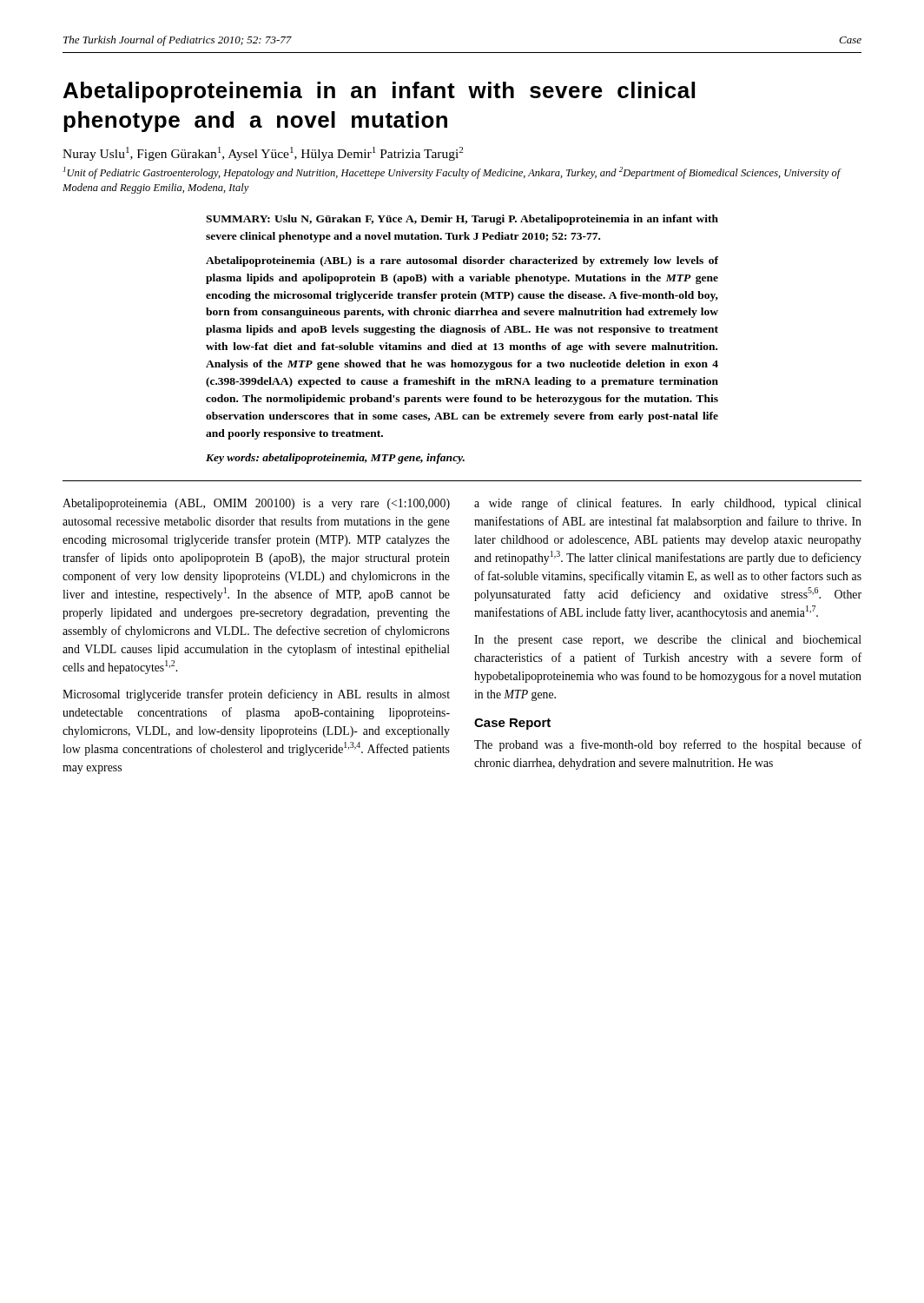The height and width of the screenshot is (1303, 924).
Task: Locate the title that opens with "Abetalipoproteinemia in an infant with"
Action: 462,105
